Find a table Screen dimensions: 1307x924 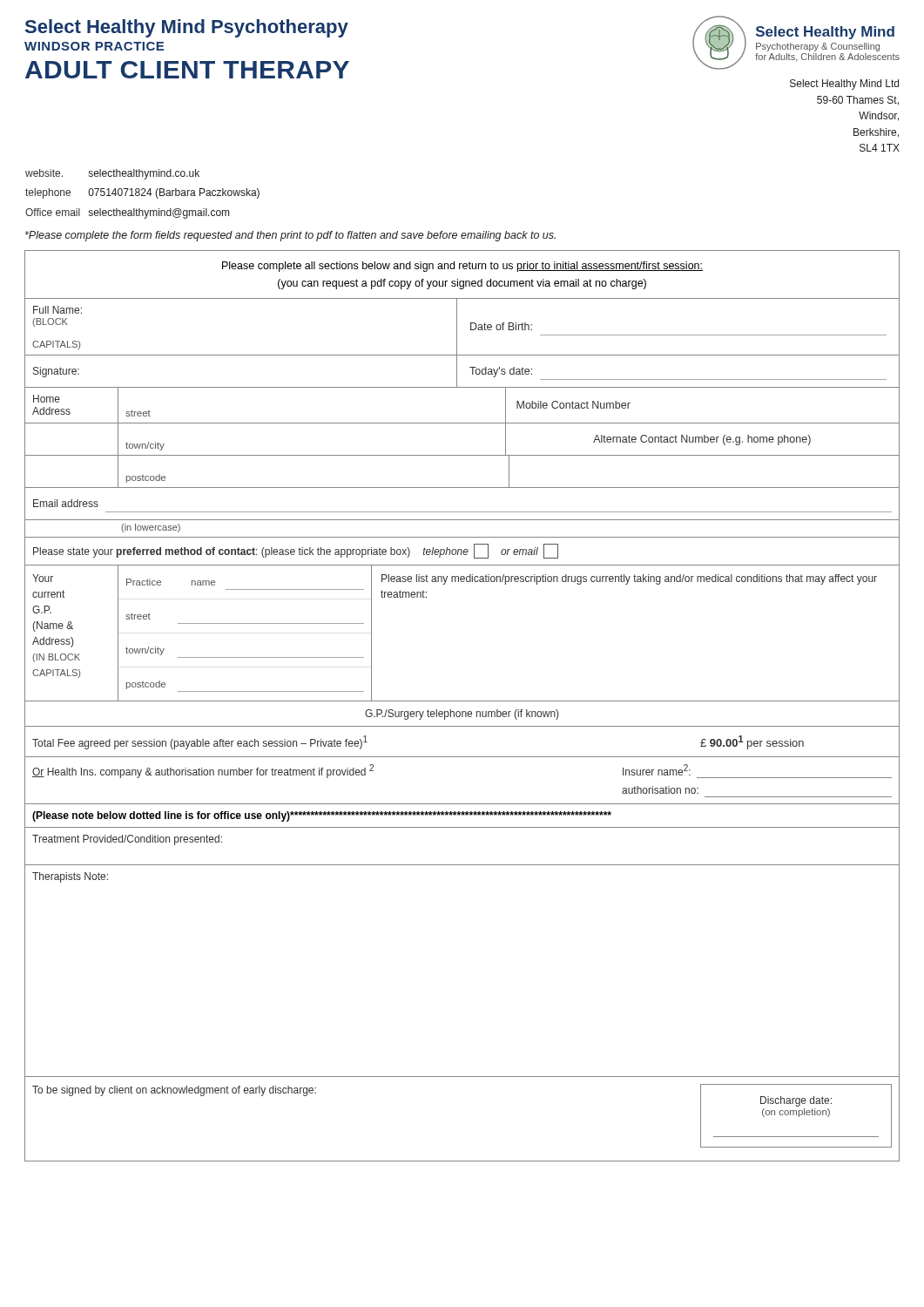point(462,706)
